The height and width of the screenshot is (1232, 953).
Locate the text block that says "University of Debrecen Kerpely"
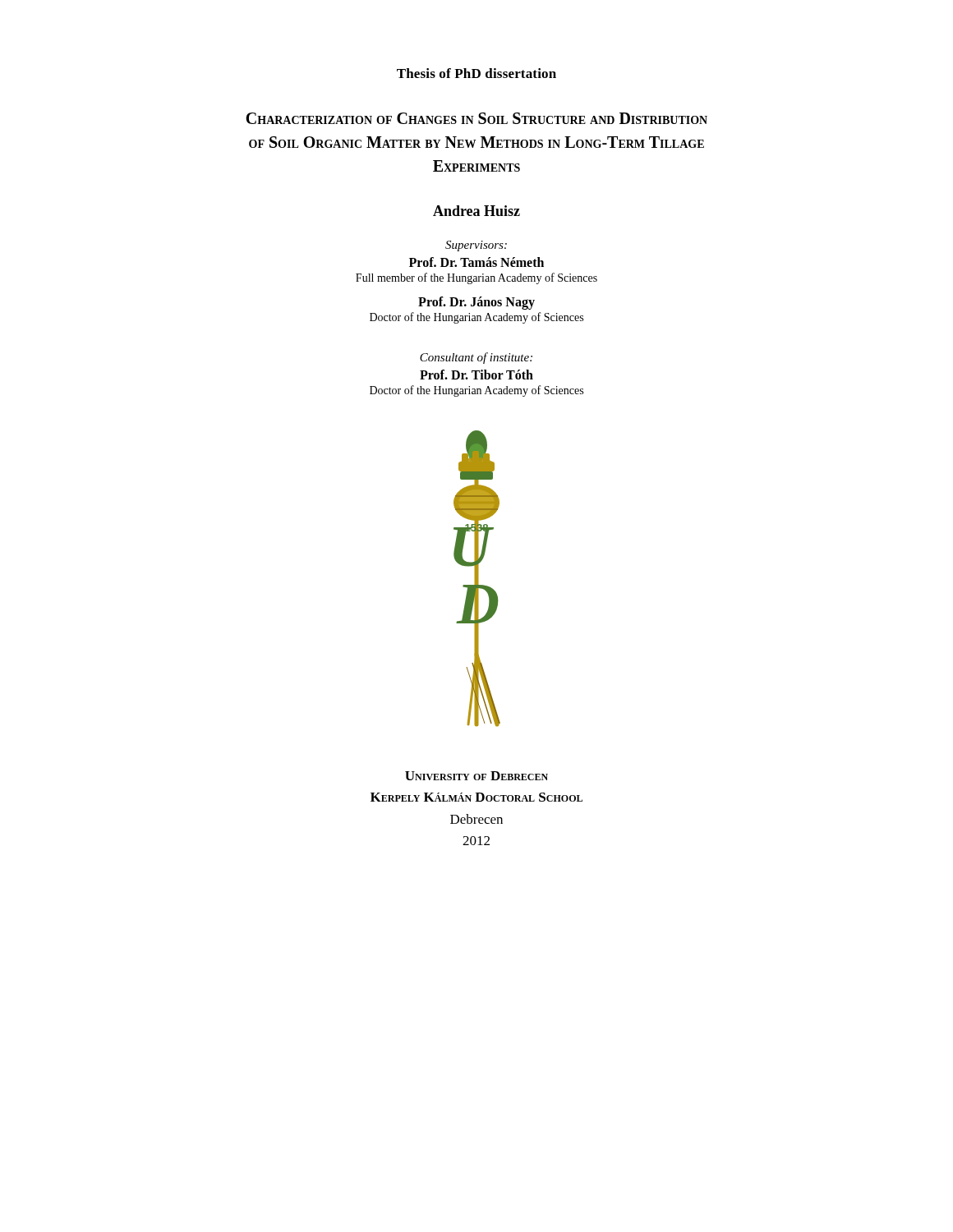pos(476,809)
